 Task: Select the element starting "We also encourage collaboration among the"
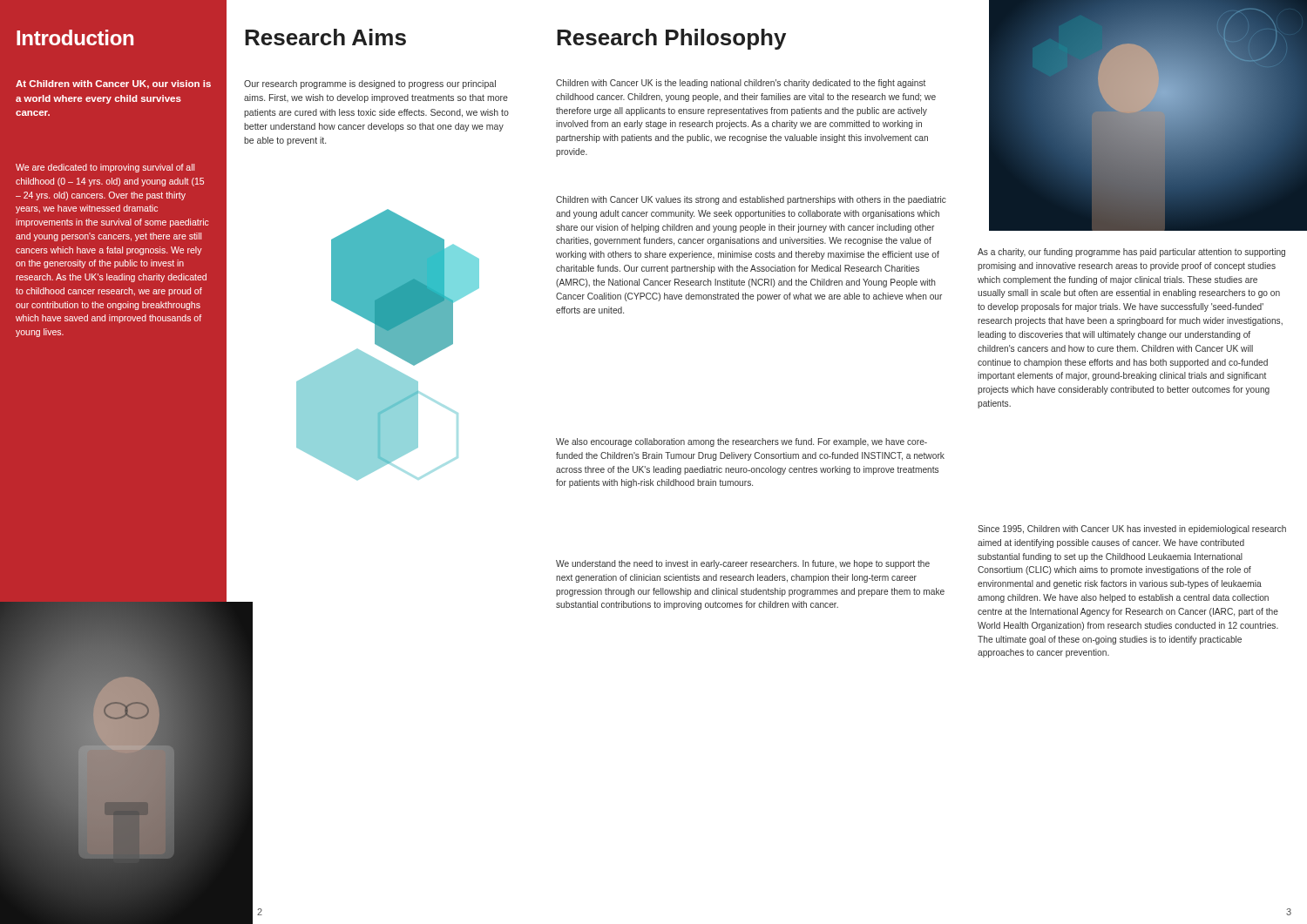click(x=752, y=463)
